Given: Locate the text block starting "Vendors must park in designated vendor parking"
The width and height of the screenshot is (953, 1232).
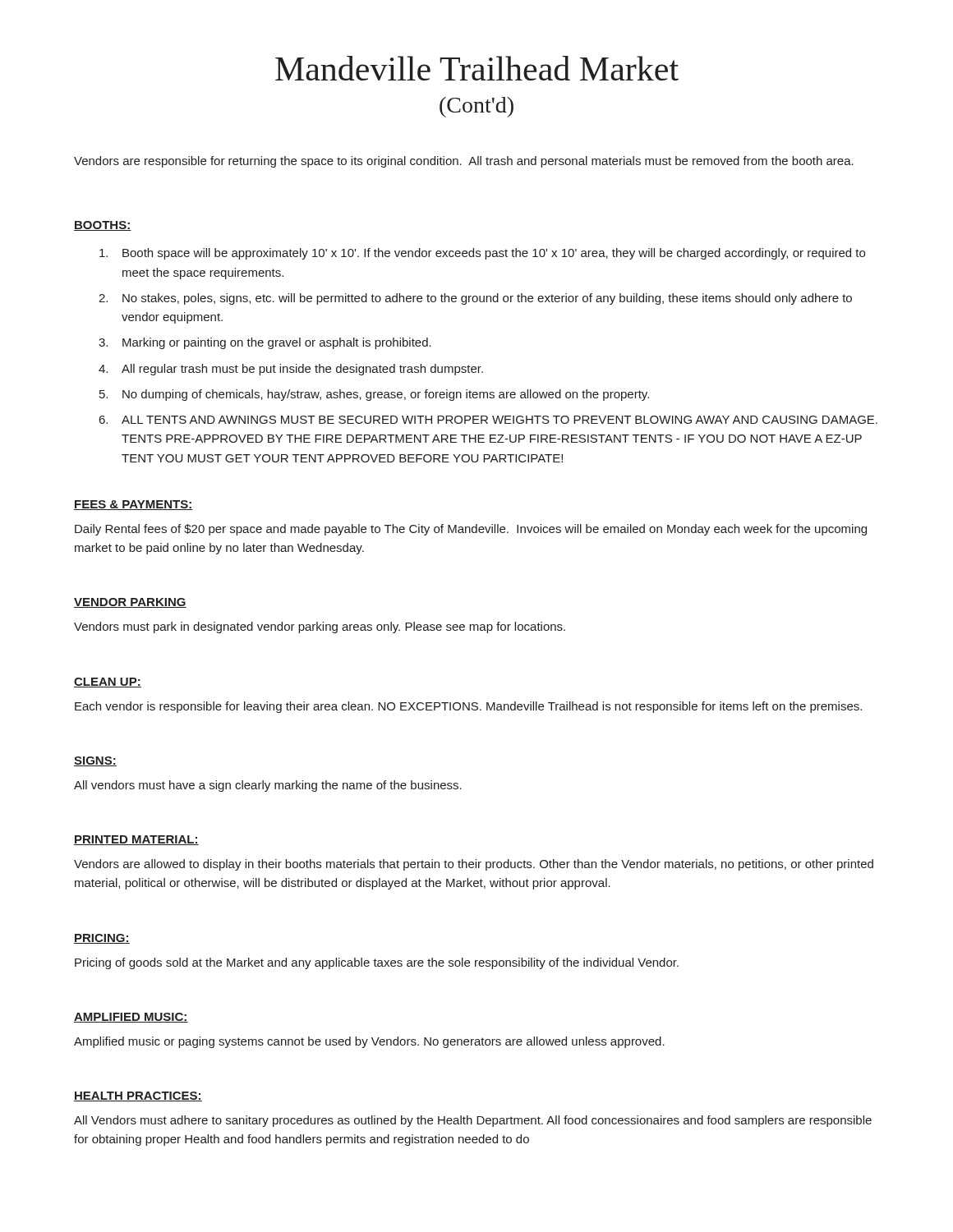Looking at the screenshot, I should 320,626.
